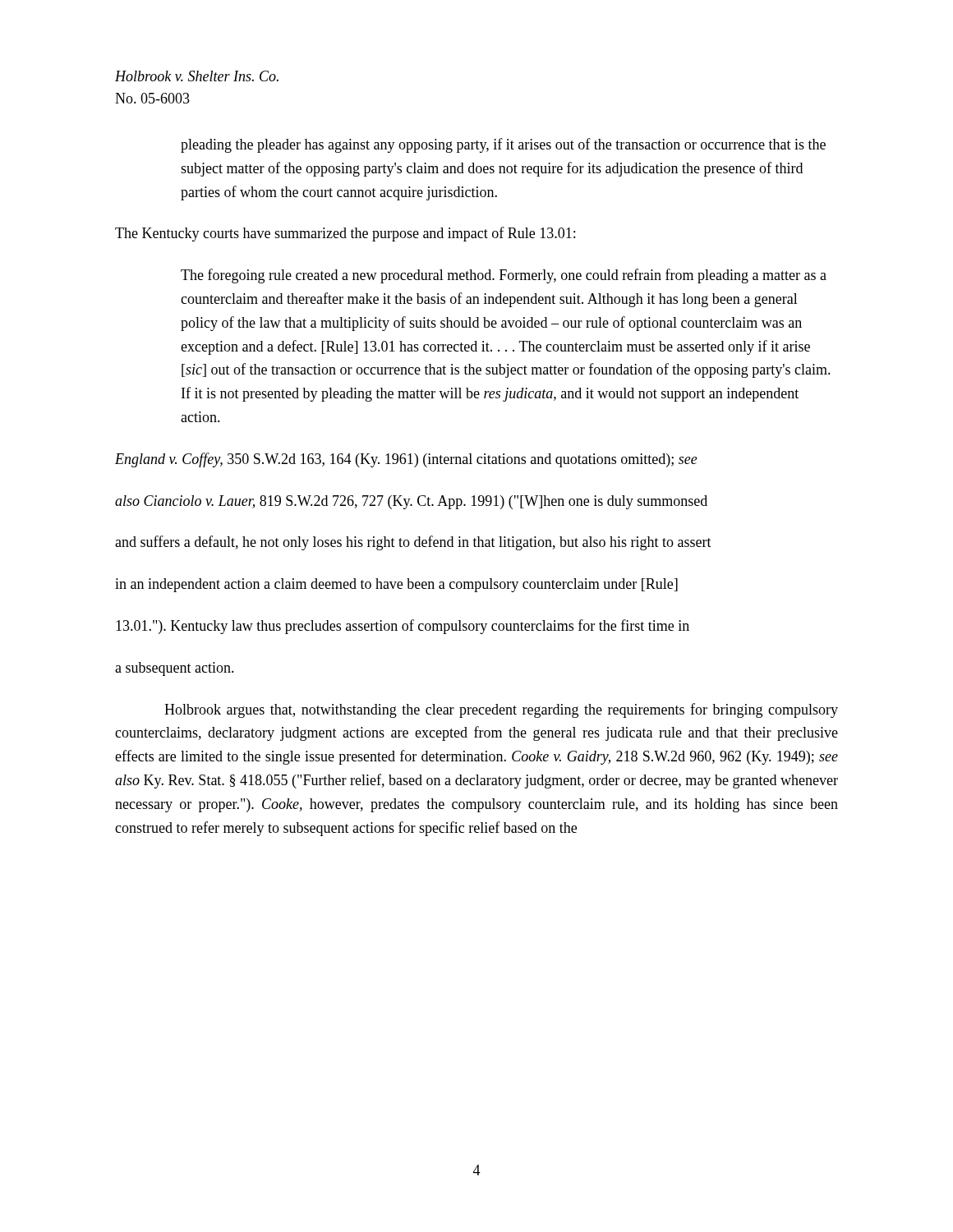Find the block starting "England v. Coffey, 350 S.W.2d"
Viewport: 953px width, 1232px height.
[x=406, y=459]
